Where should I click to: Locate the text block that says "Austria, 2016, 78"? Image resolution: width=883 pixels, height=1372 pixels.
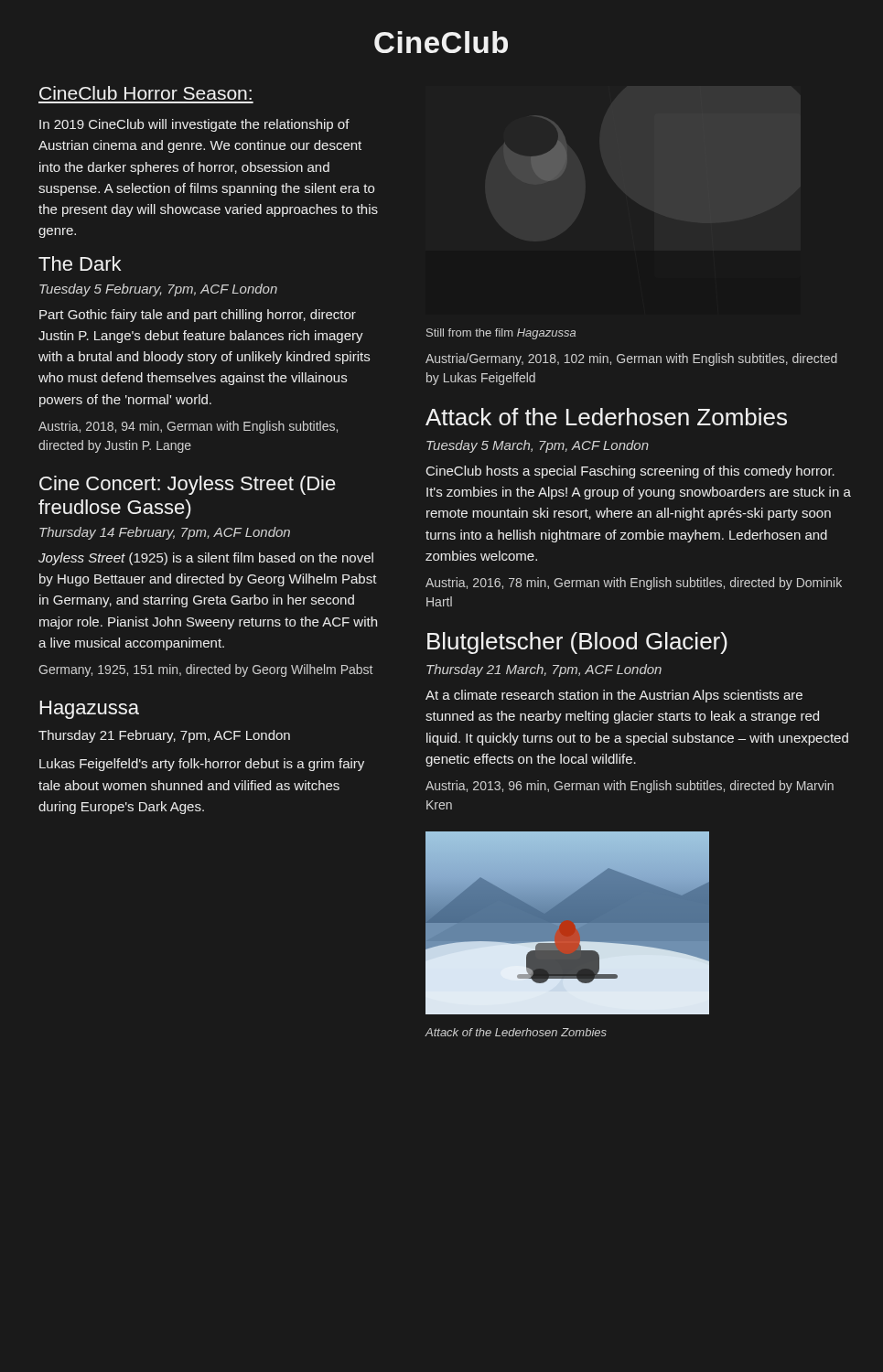(x=638, y=593)
